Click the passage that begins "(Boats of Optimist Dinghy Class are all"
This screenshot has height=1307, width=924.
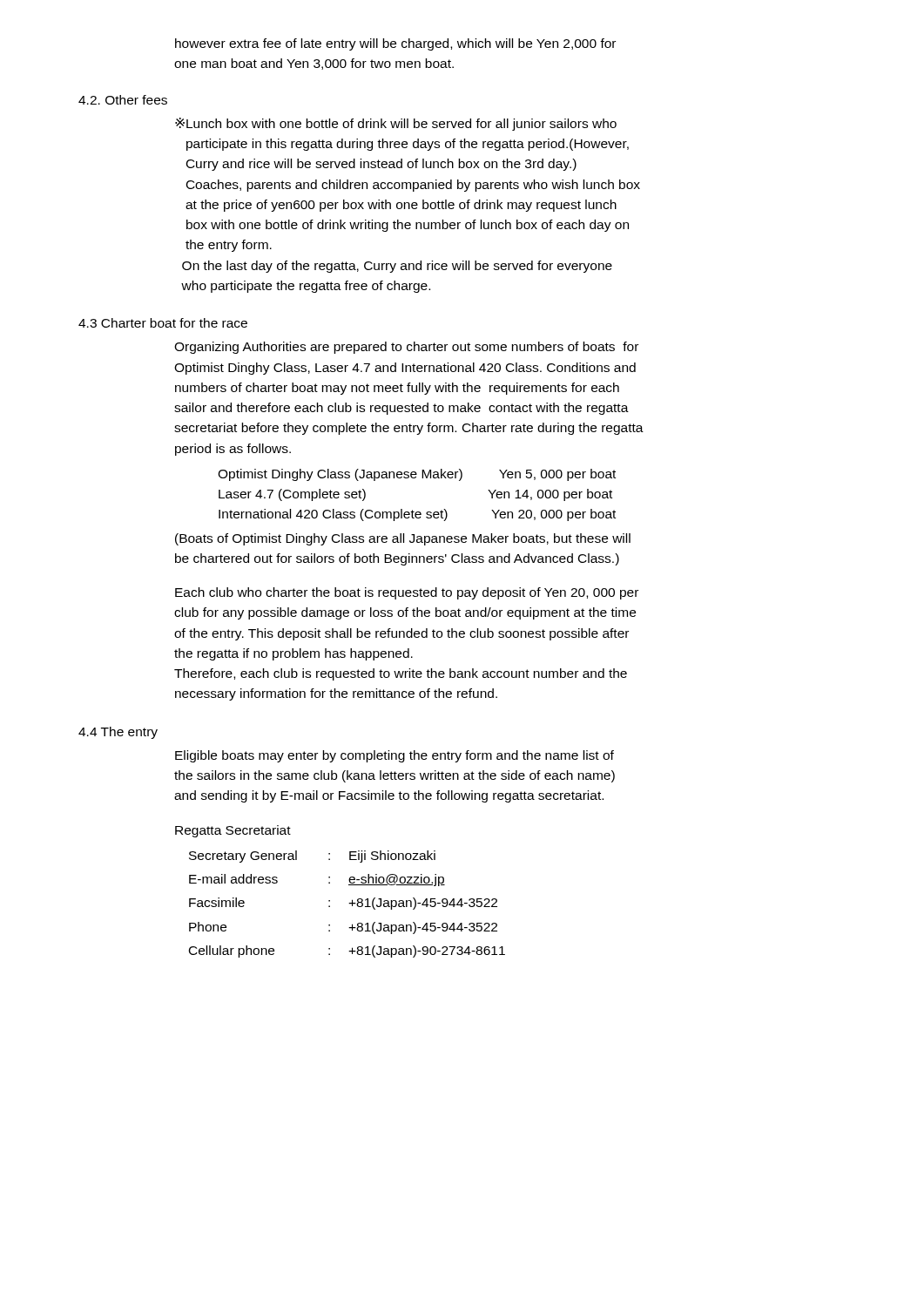[x=403, y=548]
